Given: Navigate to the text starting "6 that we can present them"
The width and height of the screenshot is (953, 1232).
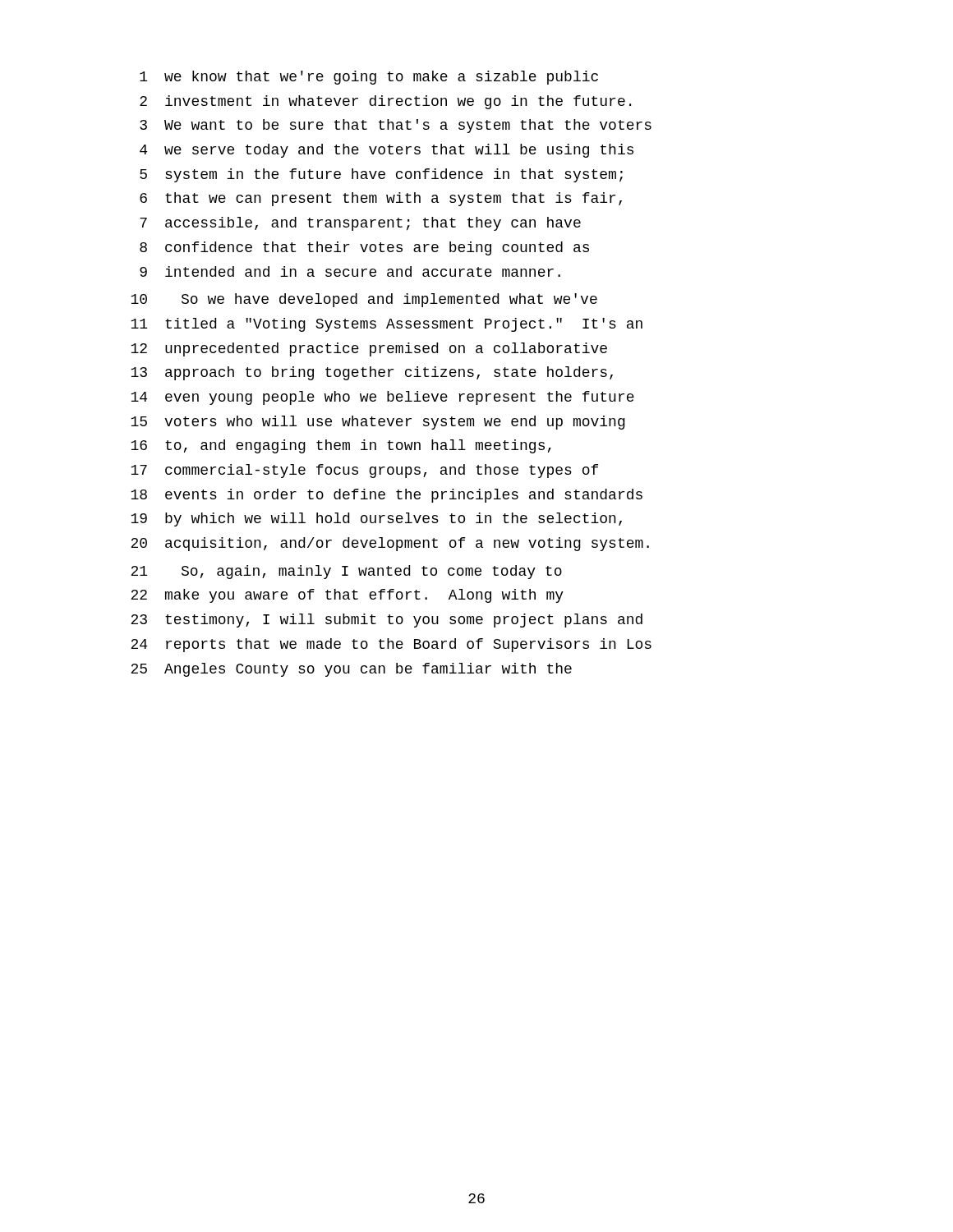Looking at the screenshot, I should (476, 200).
